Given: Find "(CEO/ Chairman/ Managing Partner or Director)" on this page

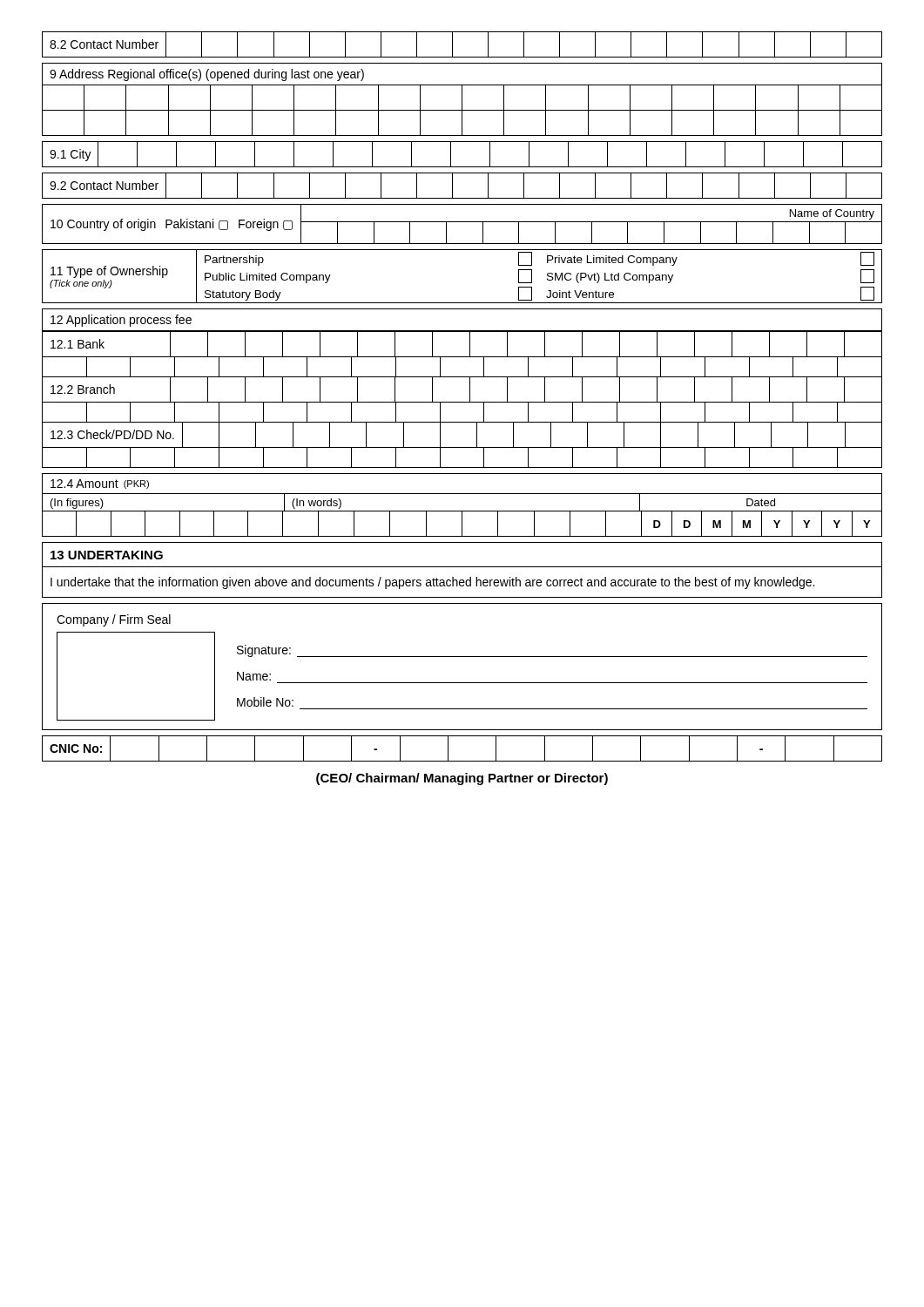Looking at the screenshot, I should [462, 777].
